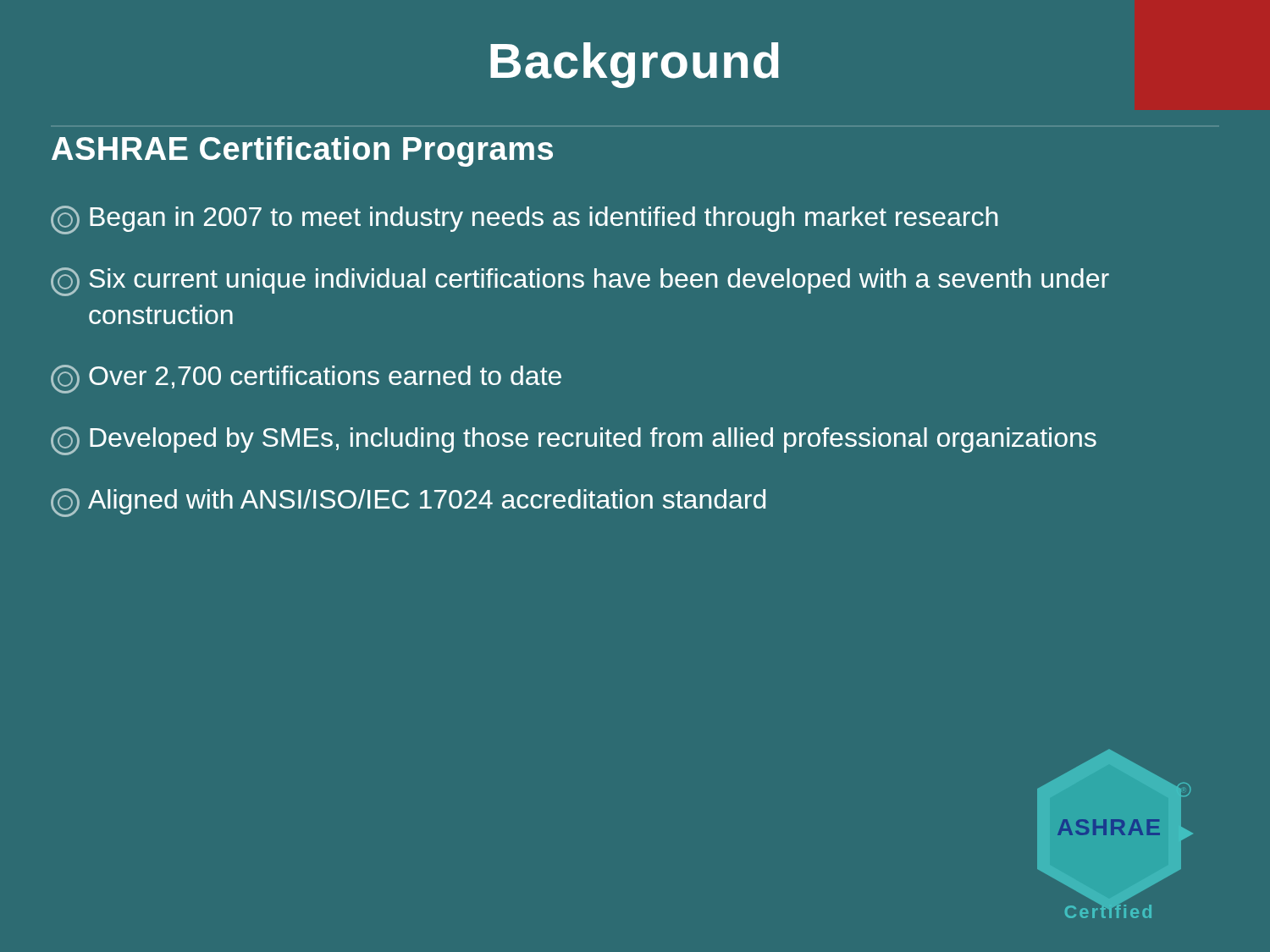The height and width of the screenshot is (952, 1270).
Task: Click on the region starting "ASHRAE Certification Programs"
Action: coord(303,149)
